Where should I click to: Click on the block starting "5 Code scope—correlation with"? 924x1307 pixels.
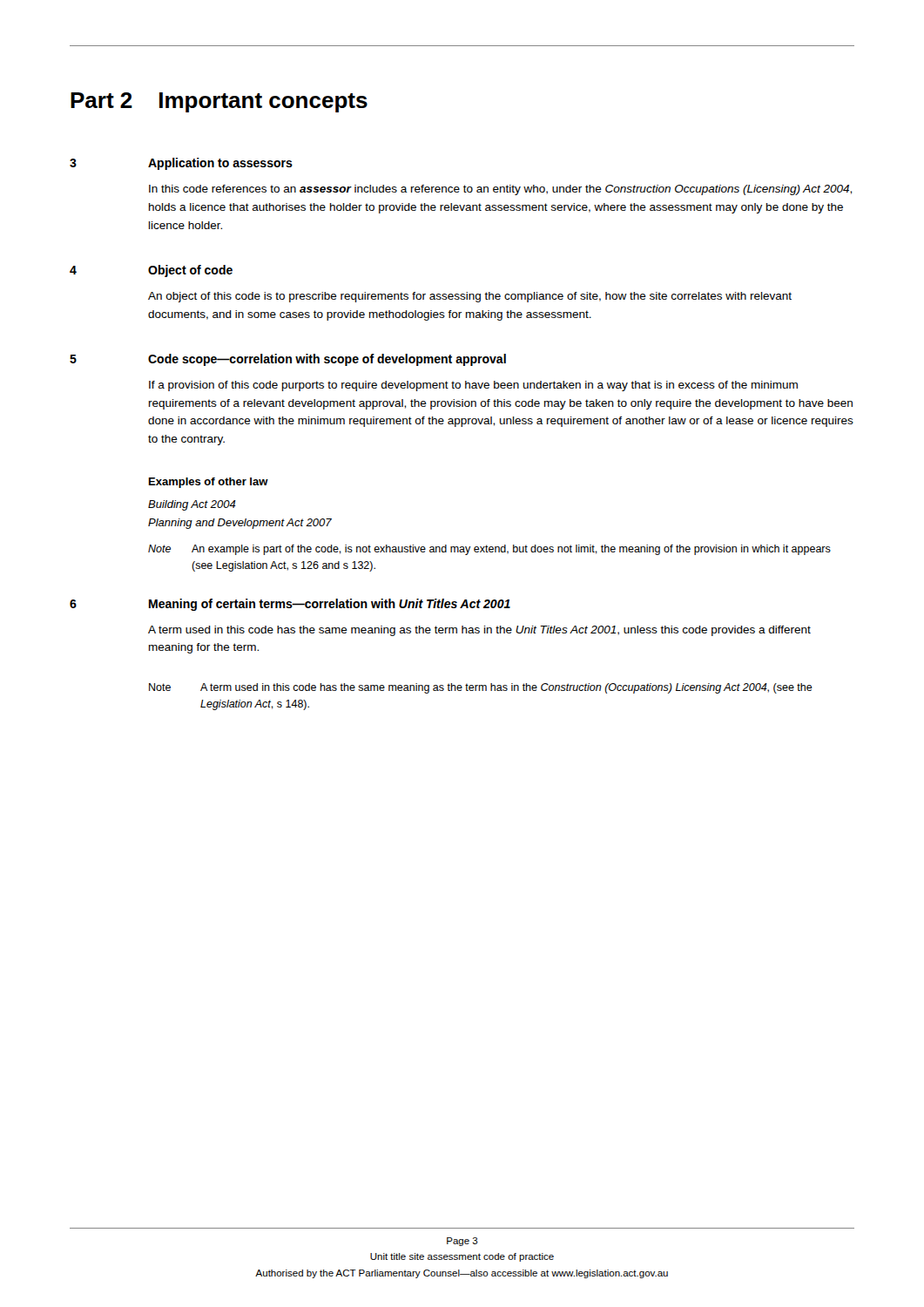[462, 359]
